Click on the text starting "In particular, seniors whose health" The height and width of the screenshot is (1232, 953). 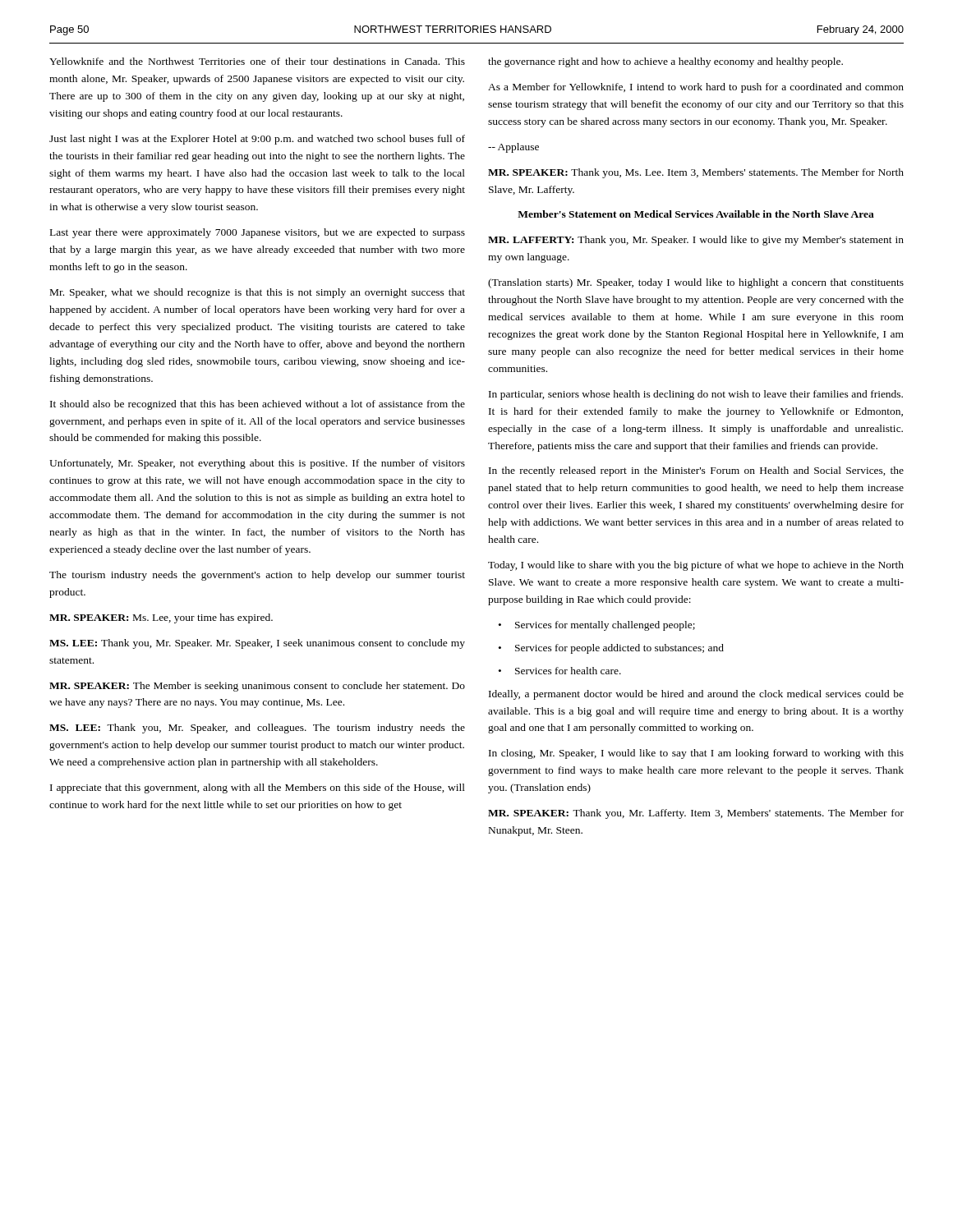[x=696, y=420]
